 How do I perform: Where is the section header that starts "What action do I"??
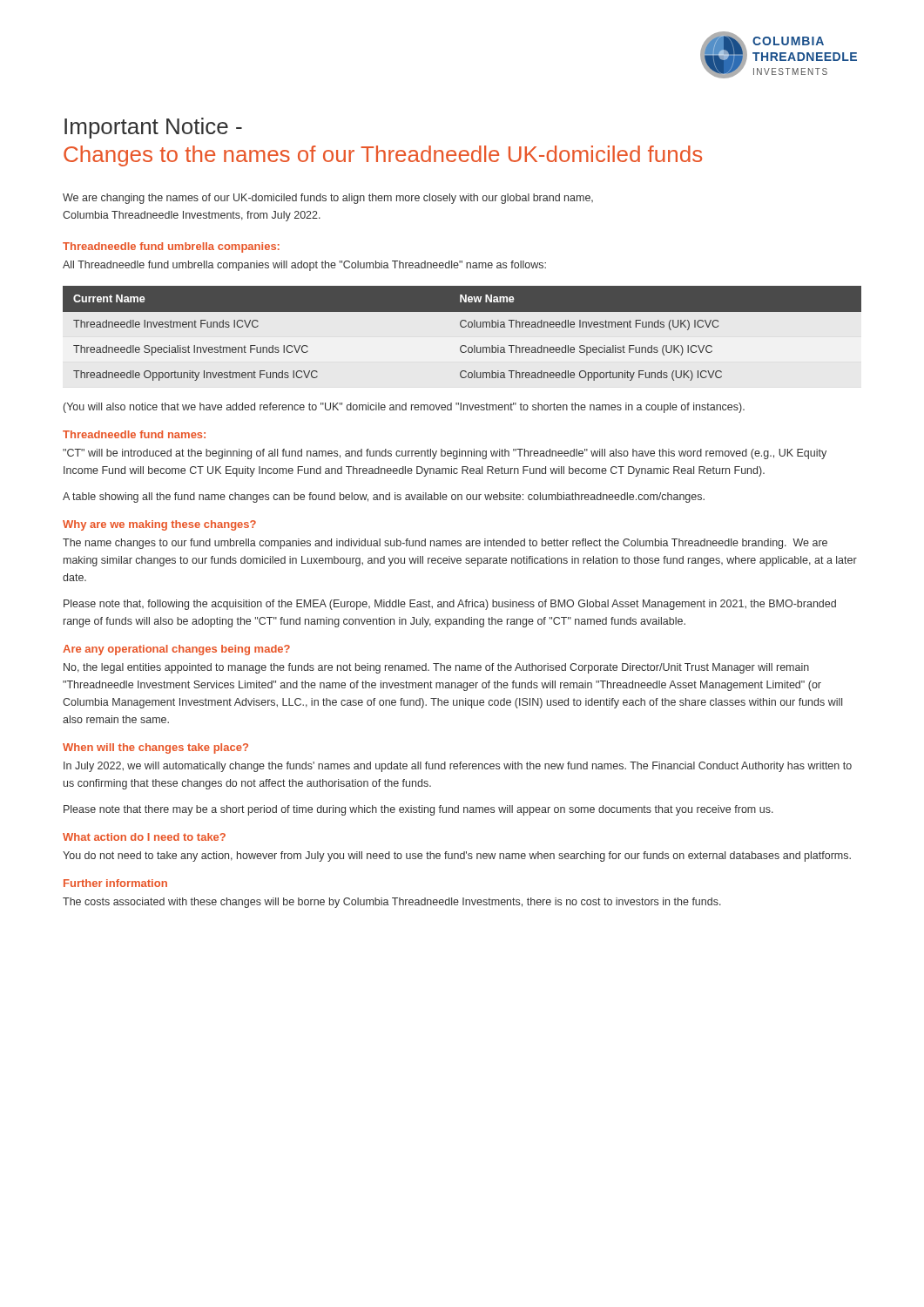(145, 837)
